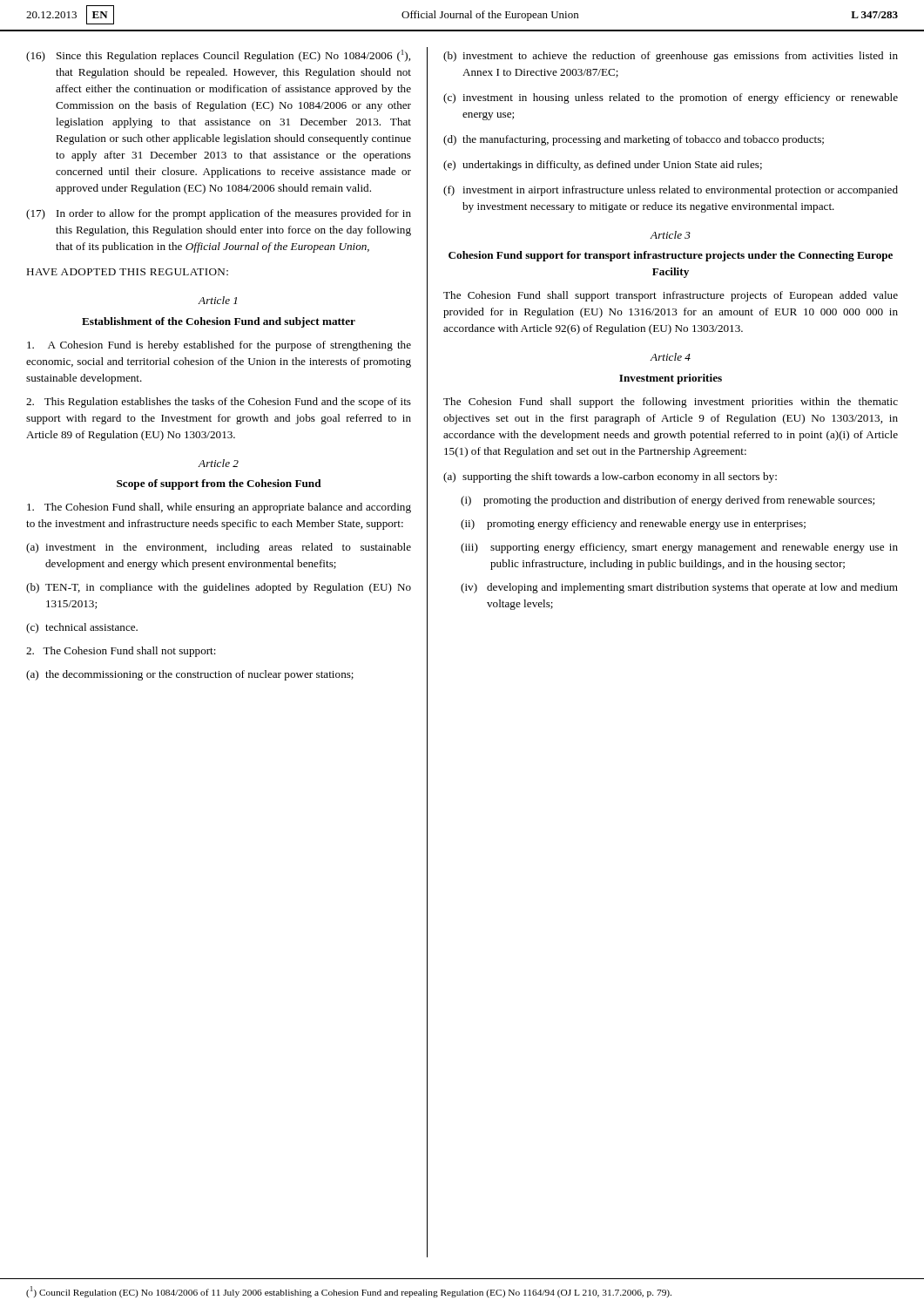Find the block on this page that starts "(i) promoting the"
Screen dimensions: 1307x924
click(668, 499)
